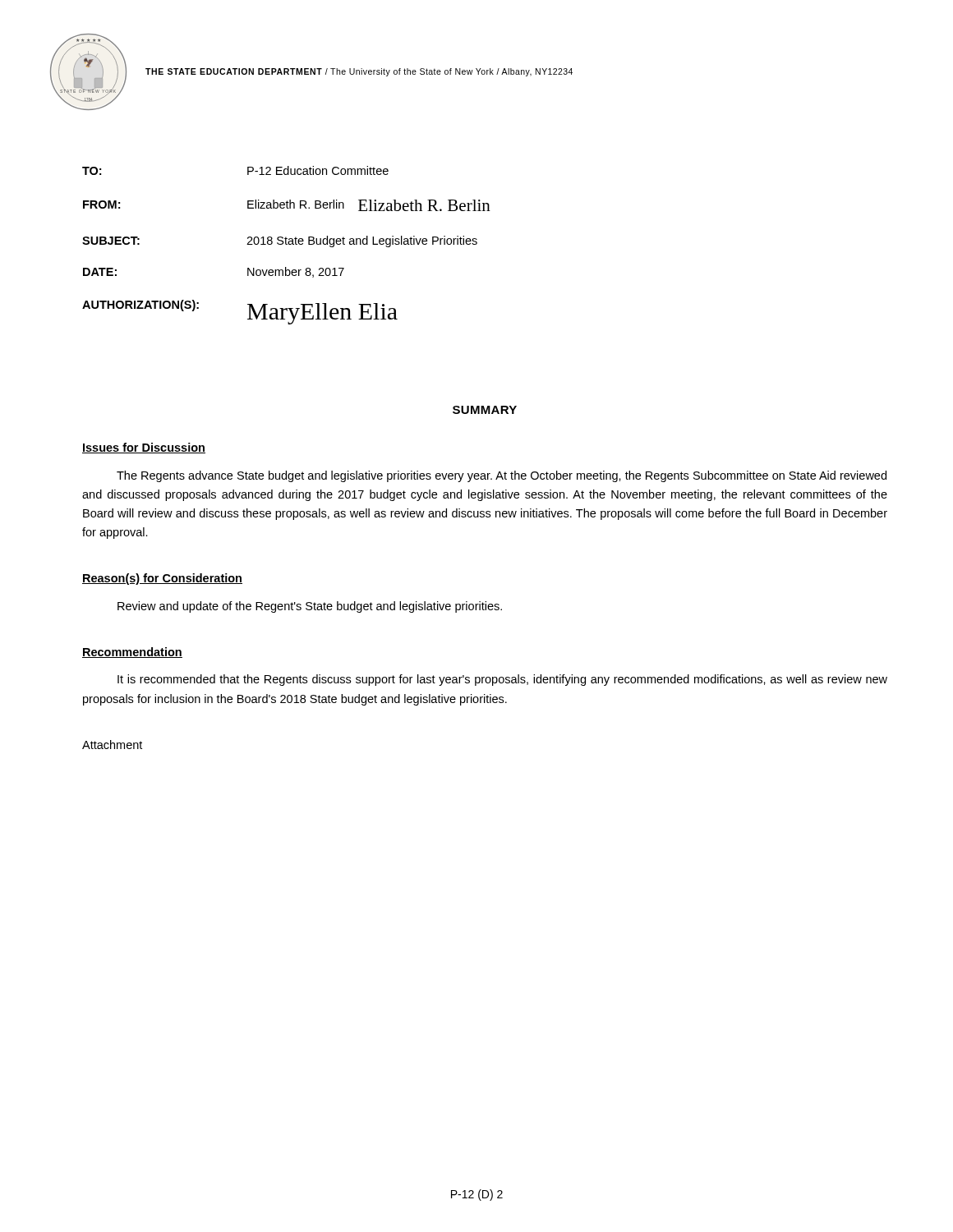Locate the section header with the text "Issues for Discussion"
This screenshot has height=1232, width=953.
pyautogui.click(x=144, y=448)
